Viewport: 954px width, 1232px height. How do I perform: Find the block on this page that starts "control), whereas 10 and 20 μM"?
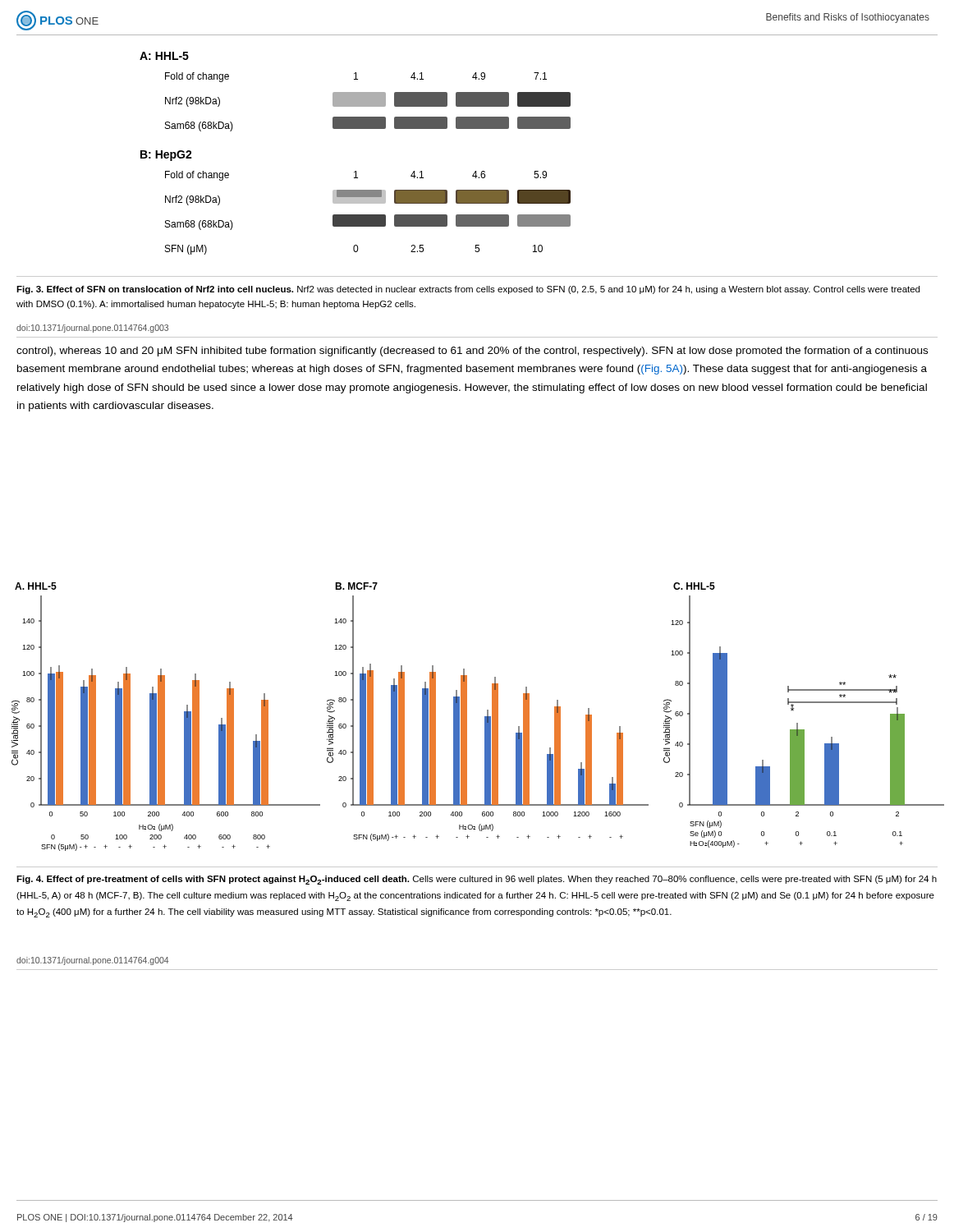(x=472, y=378)
